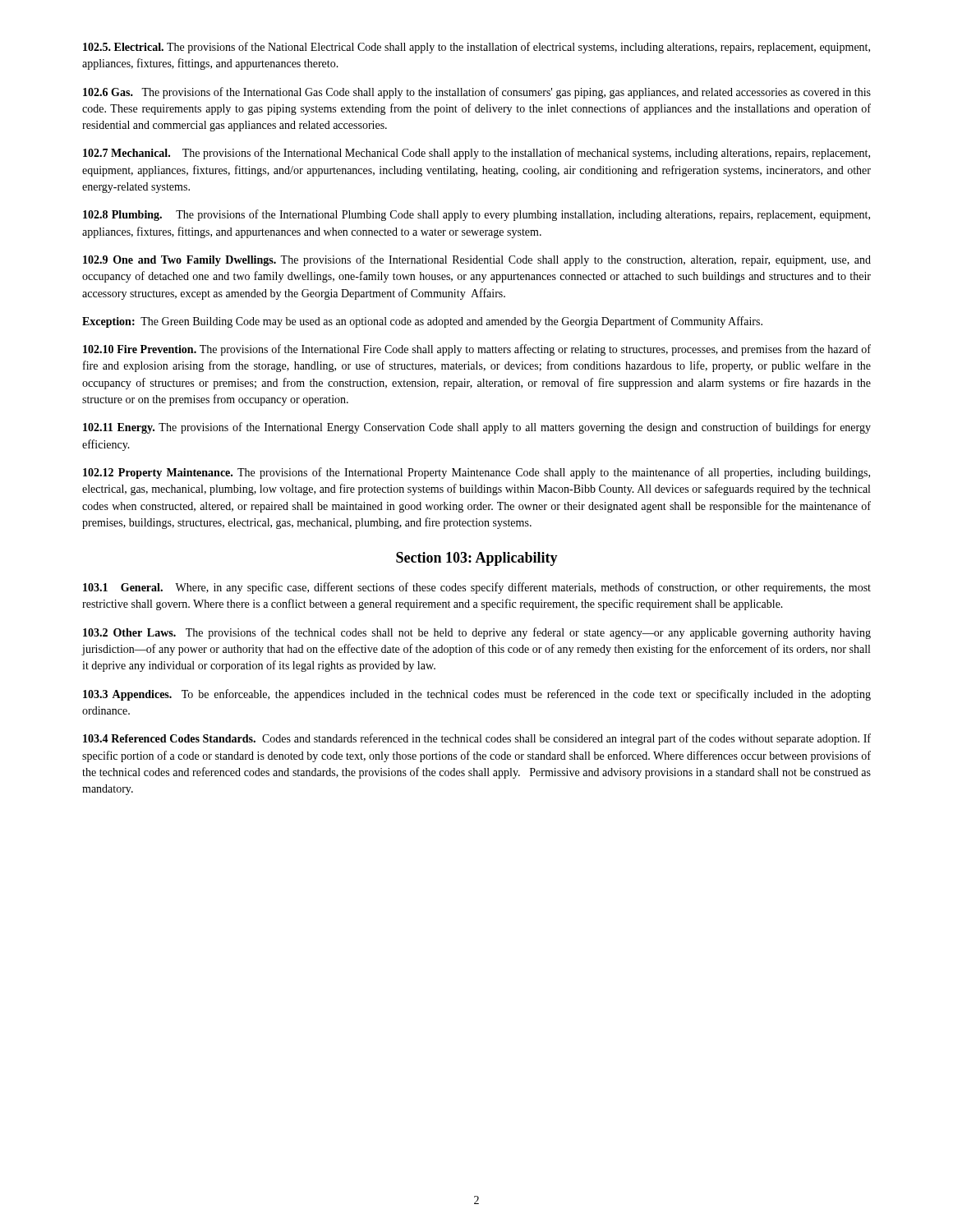The width and height of the screenshot is (953, 1232).
Task: Select the text starting "3 Appendices. To be enforceable, the appendices included"
Action: (476, 702)
